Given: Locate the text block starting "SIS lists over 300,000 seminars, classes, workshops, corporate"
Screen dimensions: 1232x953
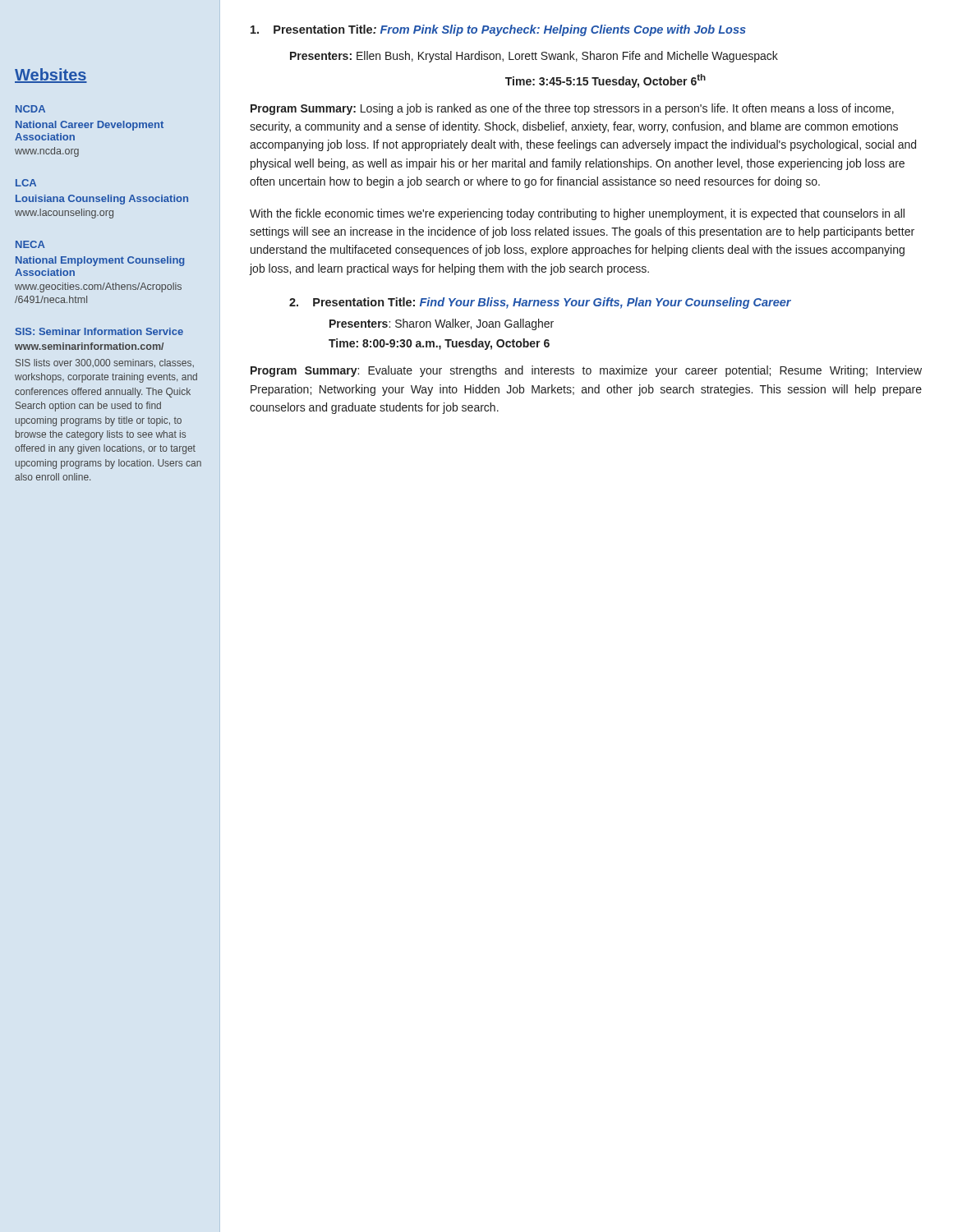Looking at the screenshot, I should point(108,420).
